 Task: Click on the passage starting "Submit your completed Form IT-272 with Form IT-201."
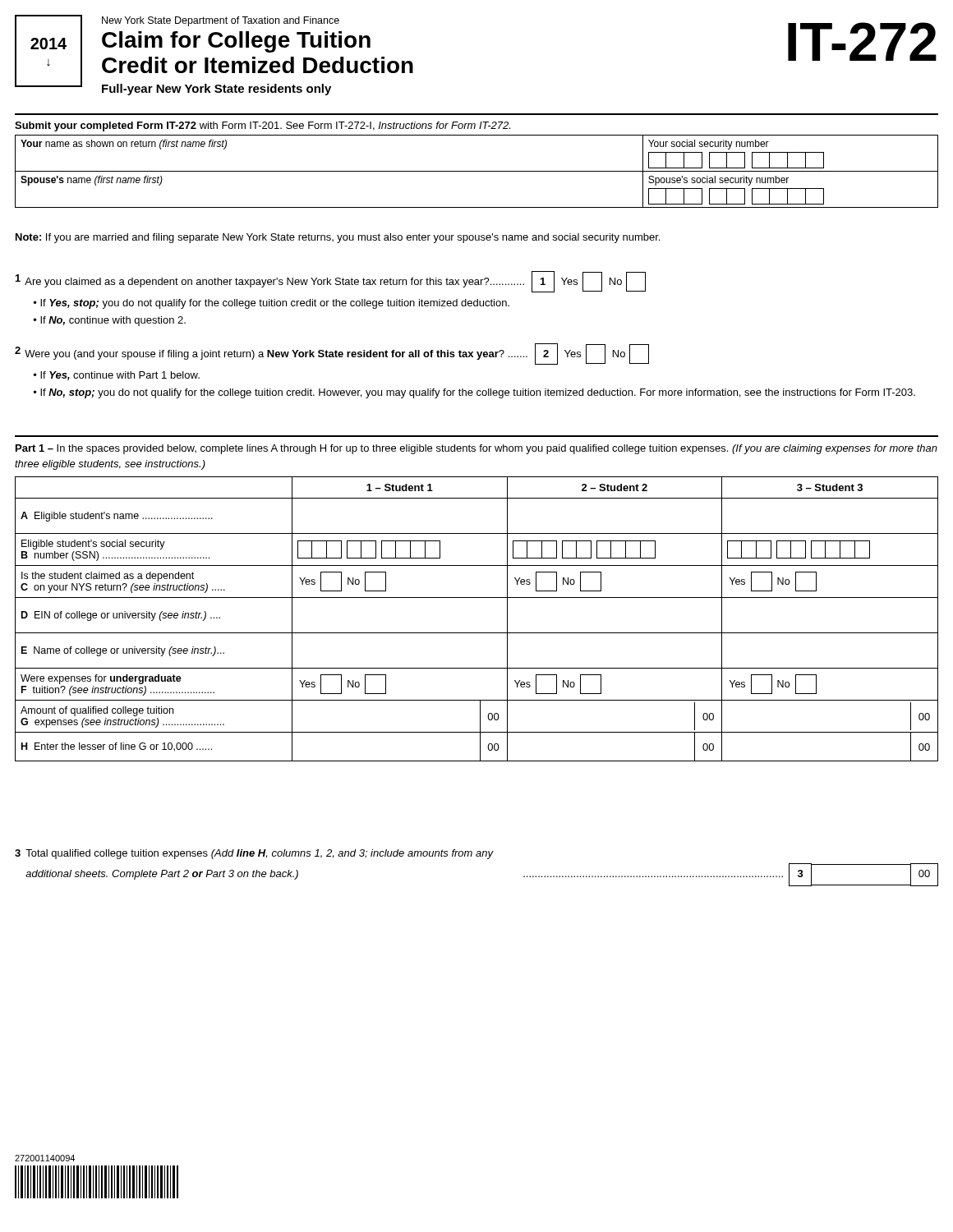point(263,125)
